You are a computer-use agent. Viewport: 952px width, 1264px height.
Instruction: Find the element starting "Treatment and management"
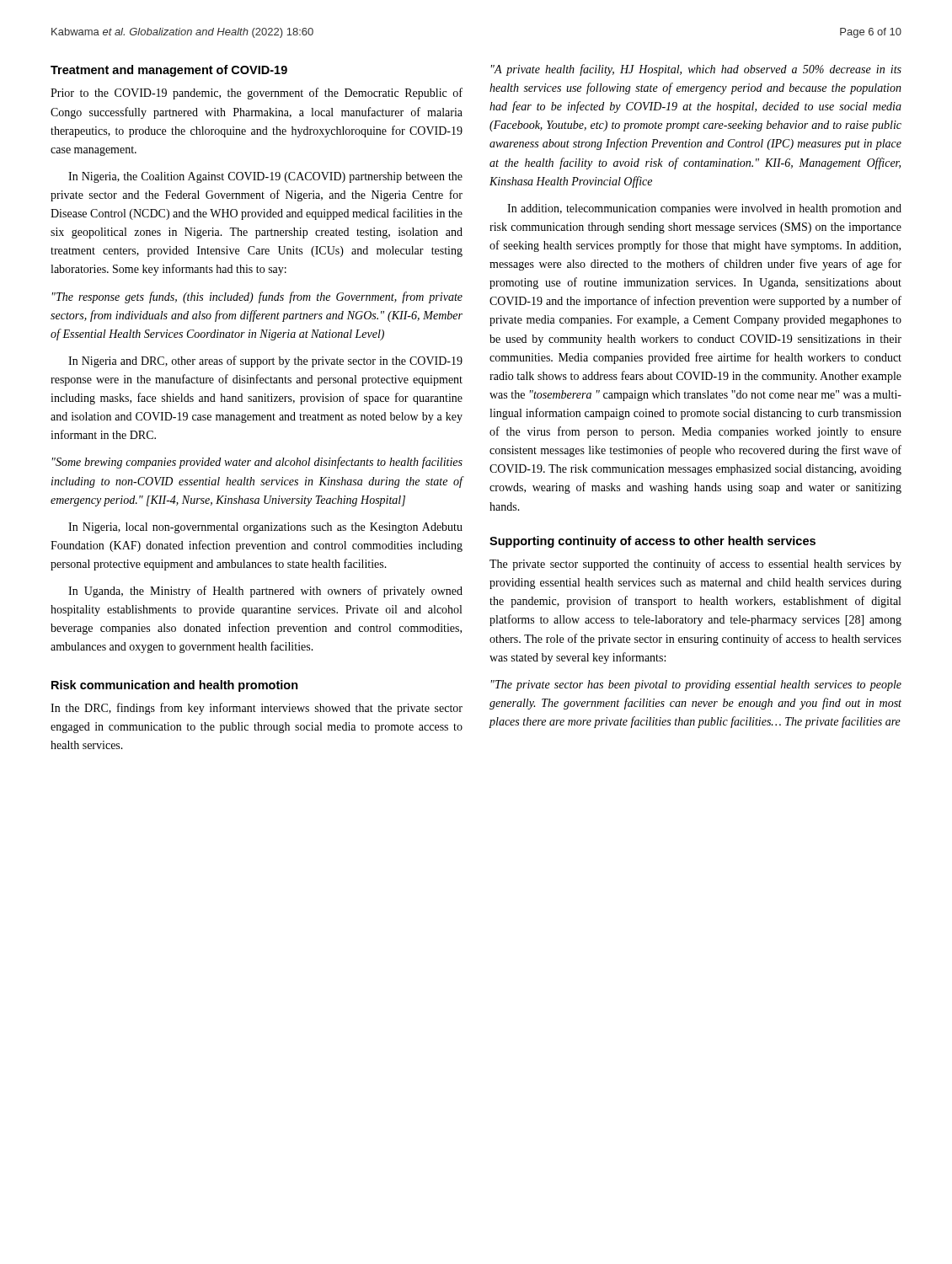pos(169,70)
